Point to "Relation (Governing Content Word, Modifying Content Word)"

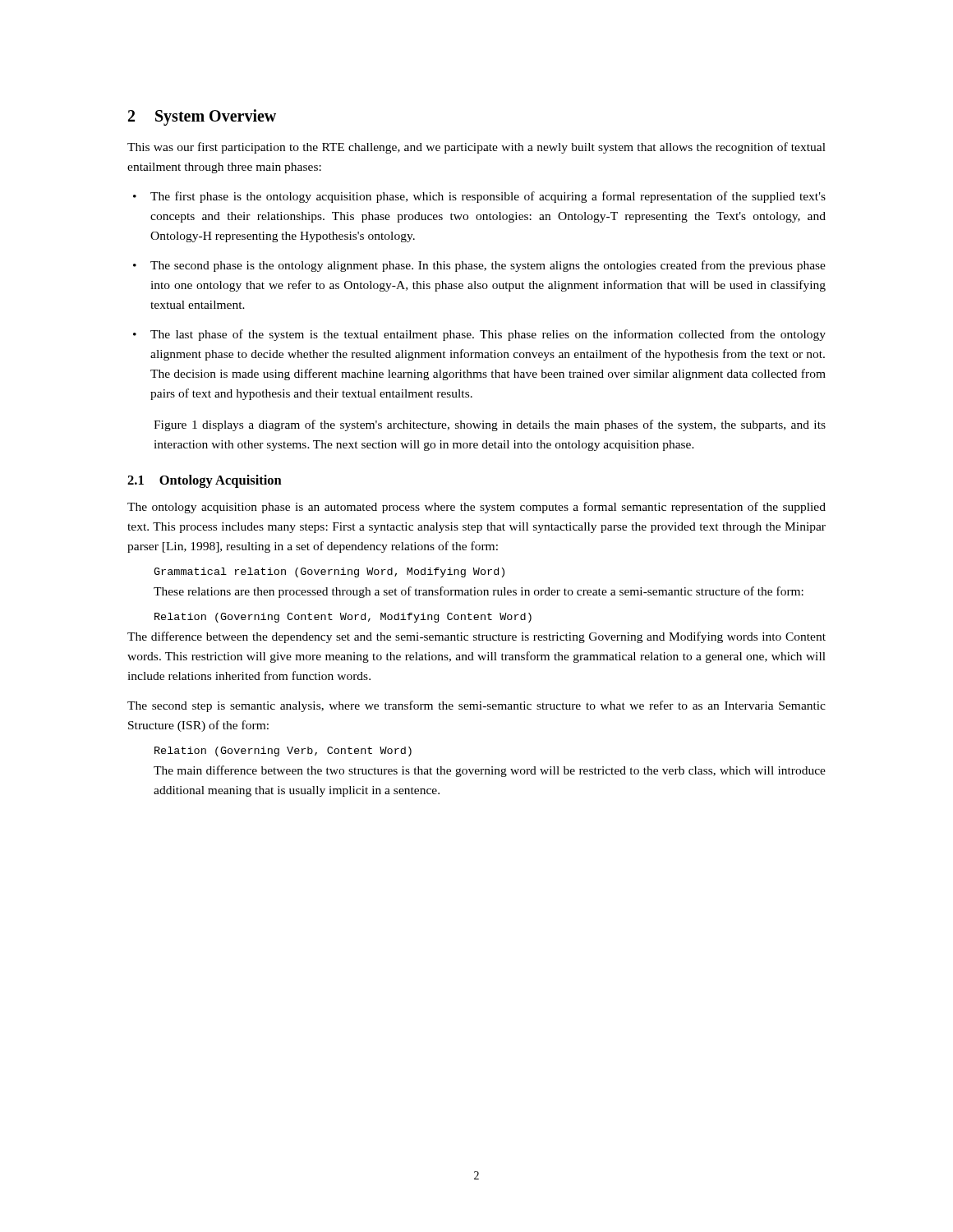(x=490, y=617)
